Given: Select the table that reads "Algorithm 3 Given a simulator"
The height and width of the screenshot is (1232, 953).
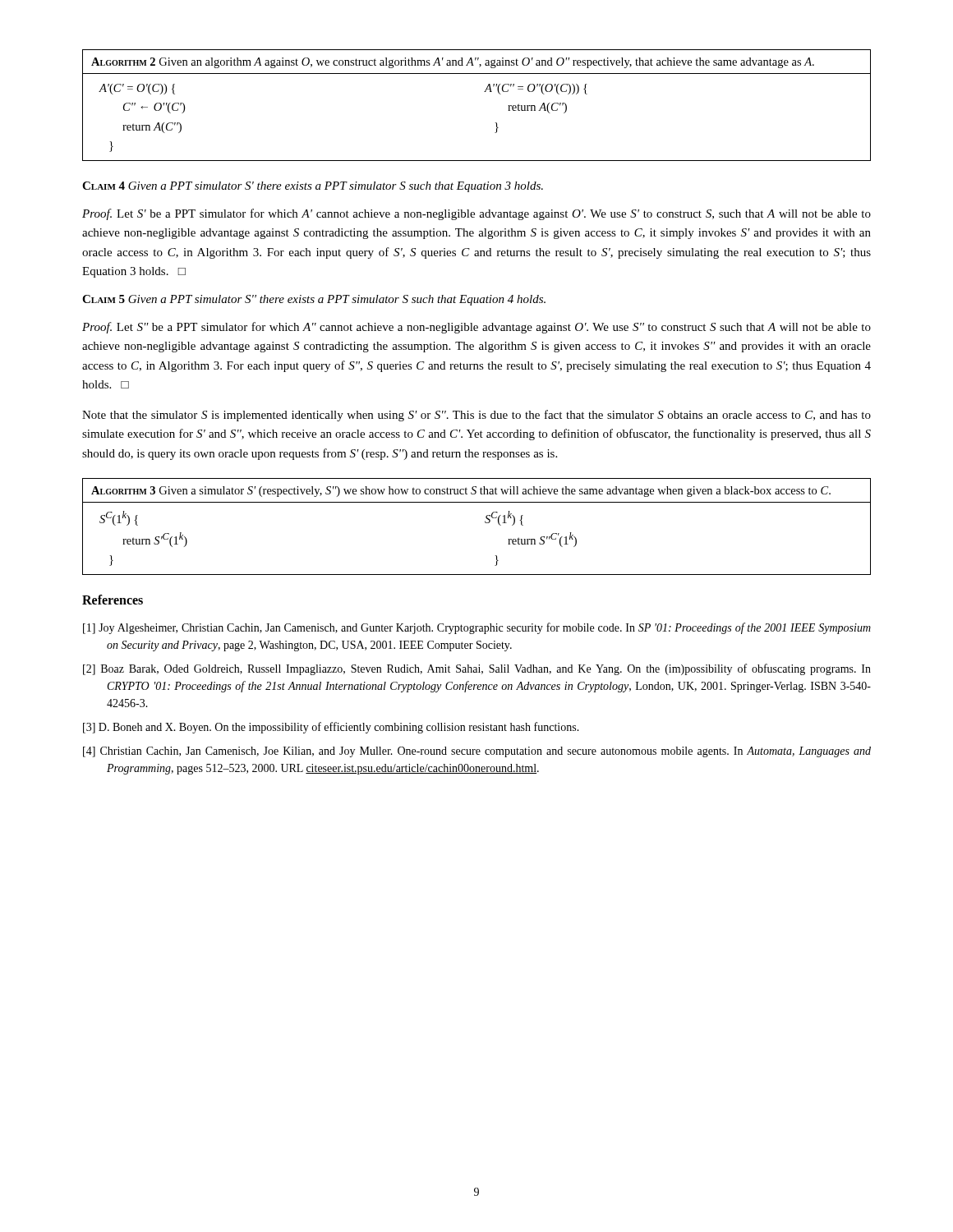Looking at the screenshot, I should point(476,527).
